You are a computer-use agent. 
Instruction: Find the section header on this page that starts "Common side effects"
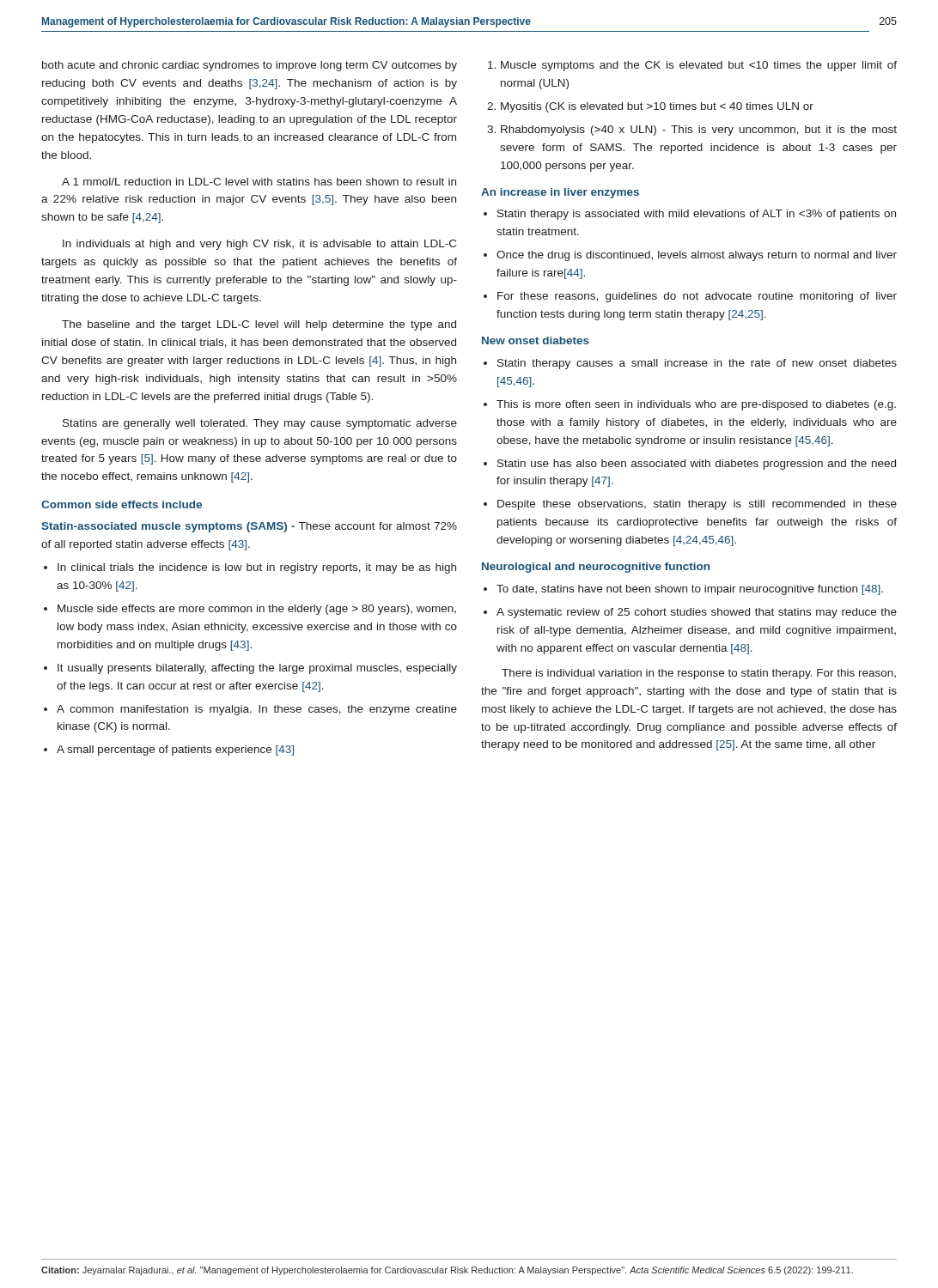pos(122,504)
